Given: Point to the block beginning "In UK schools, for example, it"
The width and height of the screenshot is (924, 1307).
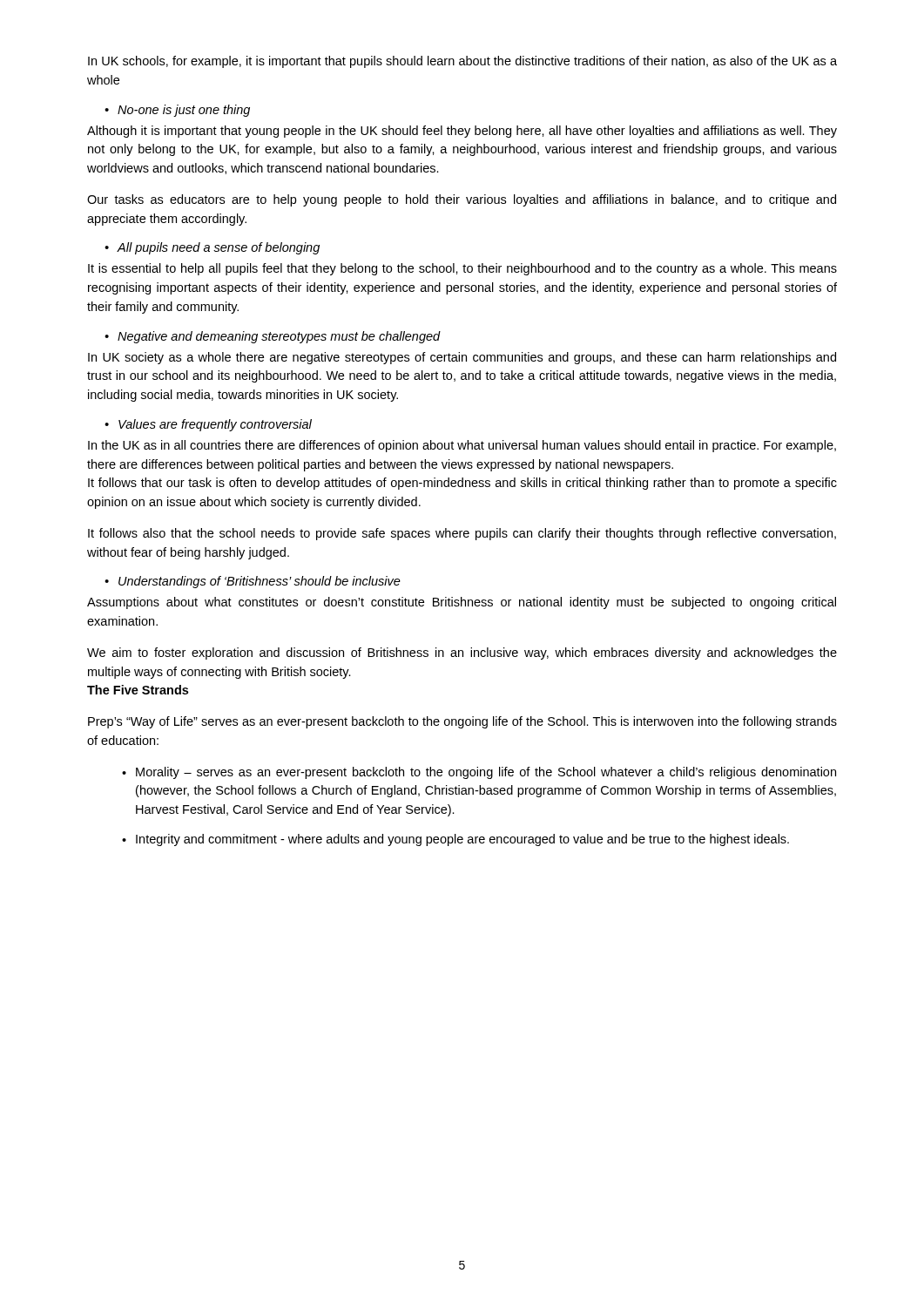Looking at the screenshot, I should pyautogui.click(x=462, y=71).
